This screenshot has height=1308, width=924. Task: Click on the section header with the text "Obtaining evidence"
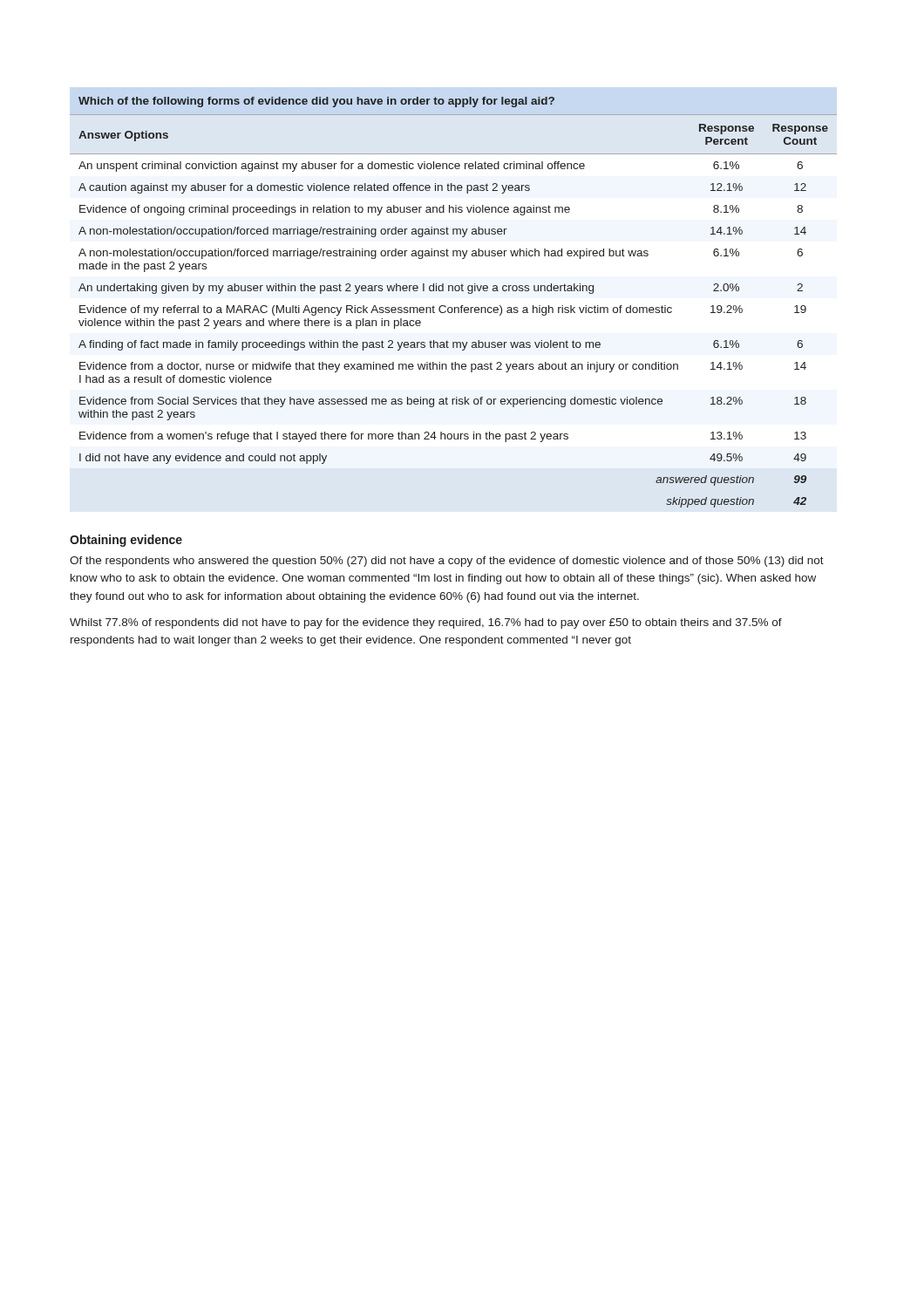pyautogui.click(x=126, y=540)
